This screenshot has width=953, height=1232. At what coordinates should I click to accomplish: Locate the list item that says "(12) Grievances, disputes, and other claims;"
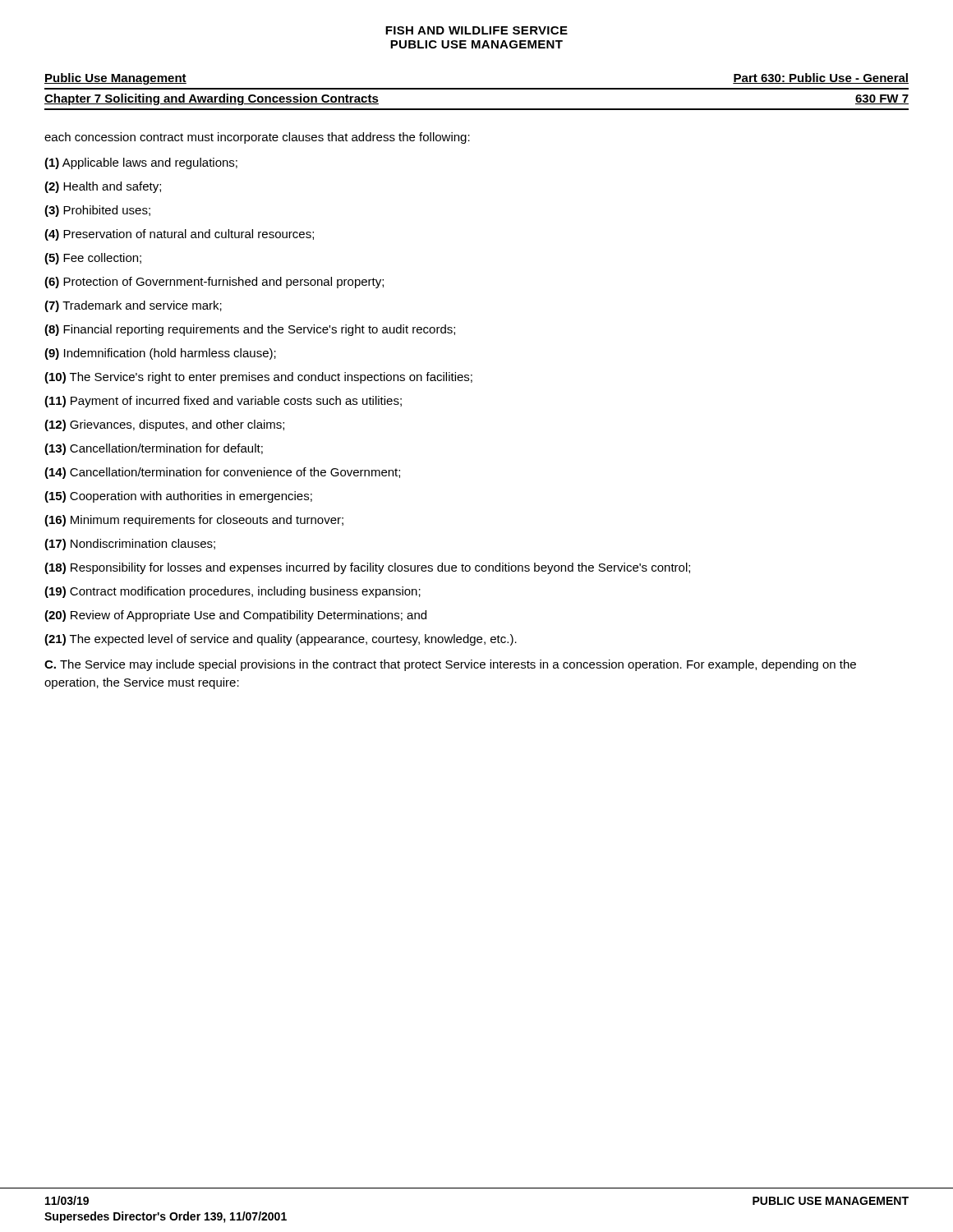click(165, 424)
